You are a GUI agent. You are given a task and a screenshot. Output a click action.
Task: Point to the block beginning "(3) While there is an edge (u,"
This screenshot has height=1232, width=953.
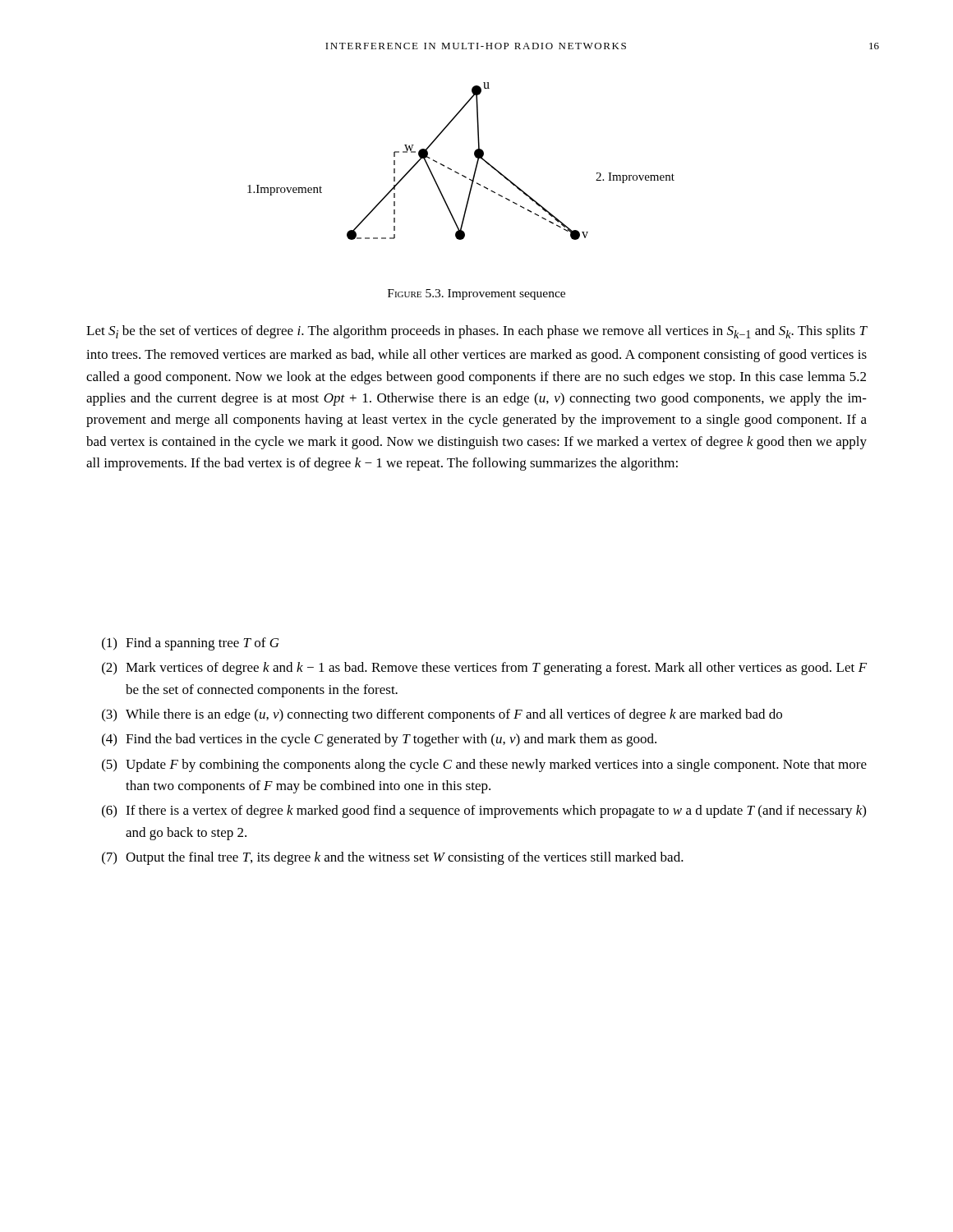[x=476, y=715]
